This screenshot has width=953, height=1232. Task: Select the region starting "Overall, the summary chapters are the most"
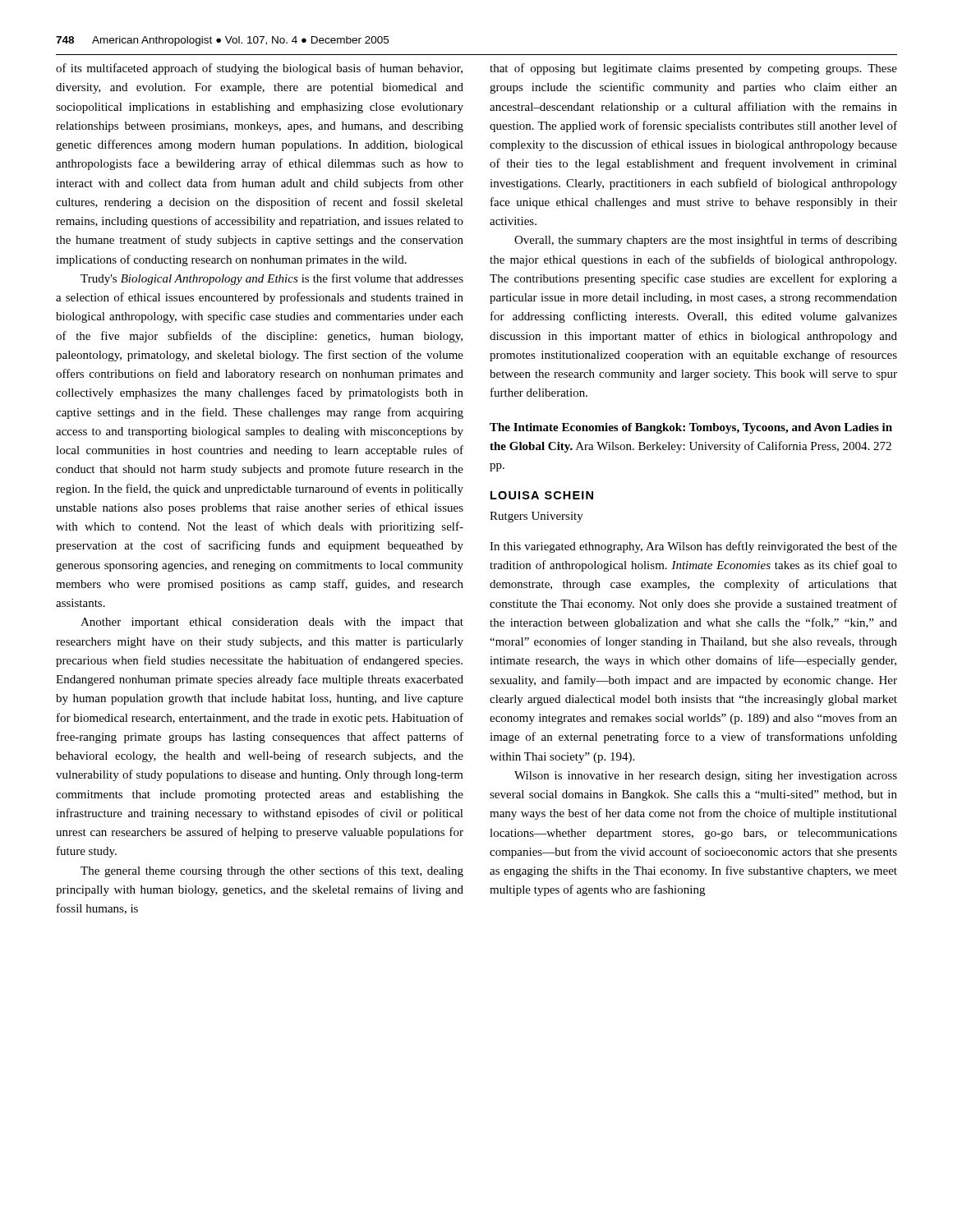[693, 317]
